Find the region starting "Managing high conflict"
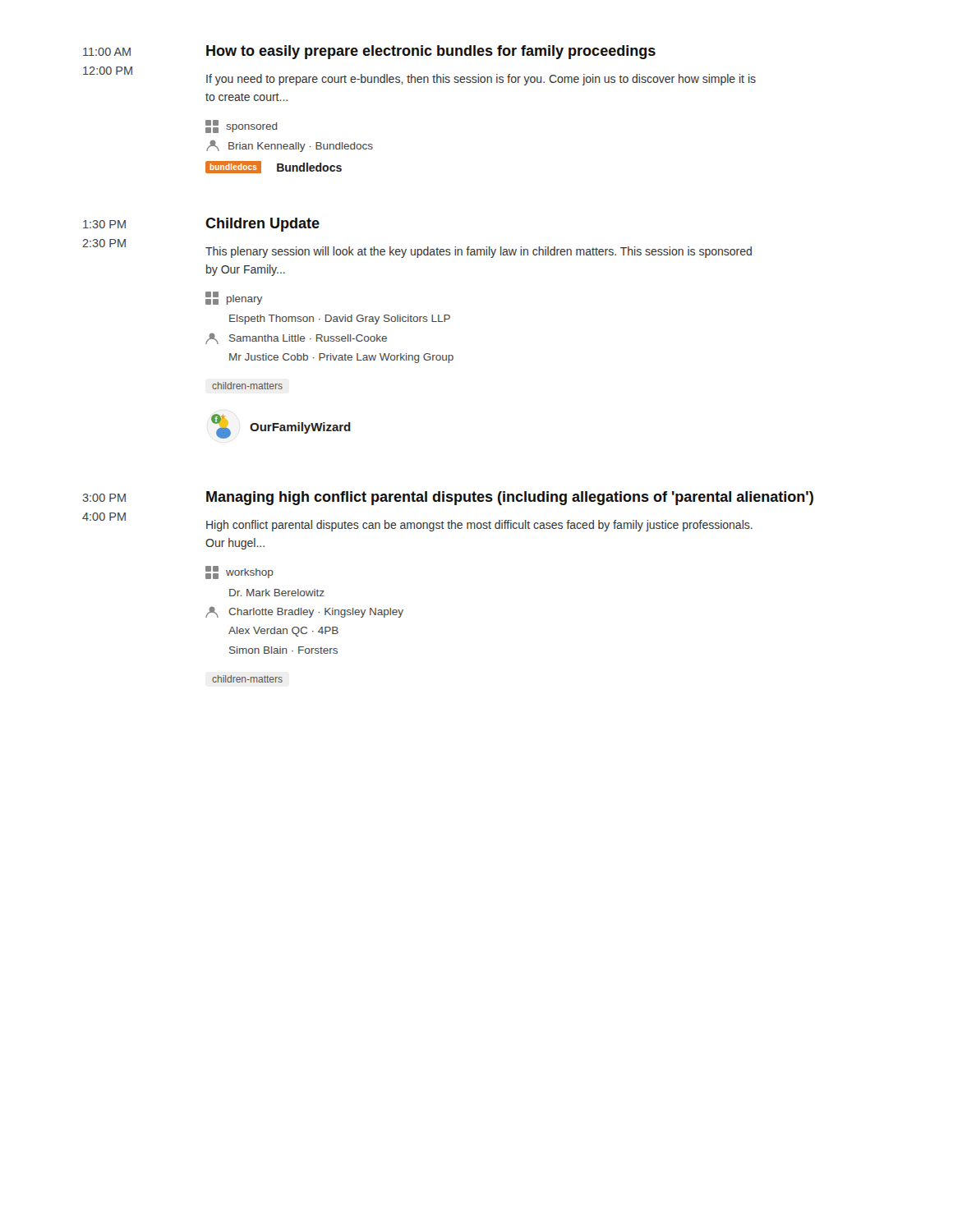 [x=510, y=497]
